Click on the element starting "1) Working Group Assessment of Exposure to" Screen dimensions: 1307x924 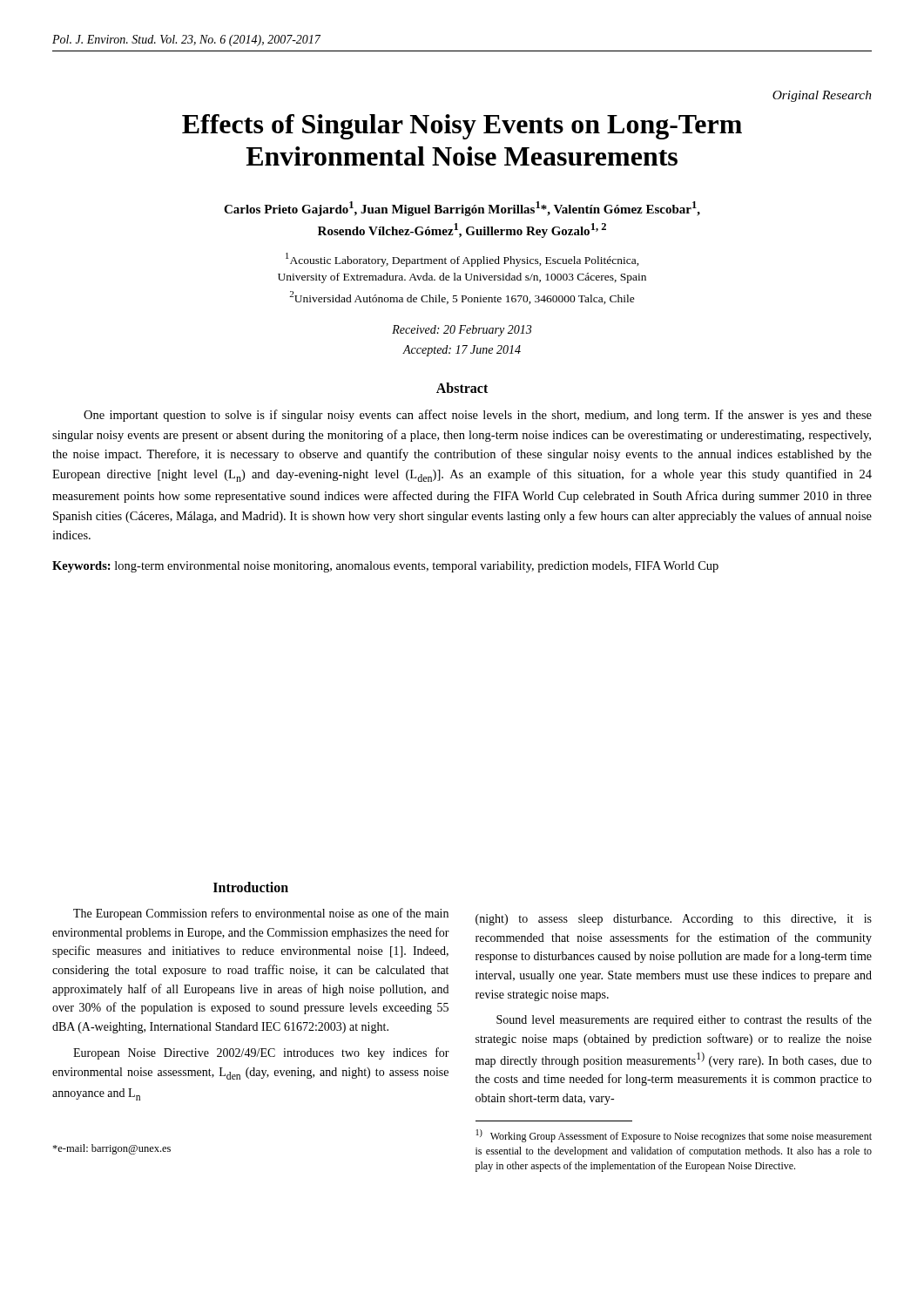(673, 1150)
